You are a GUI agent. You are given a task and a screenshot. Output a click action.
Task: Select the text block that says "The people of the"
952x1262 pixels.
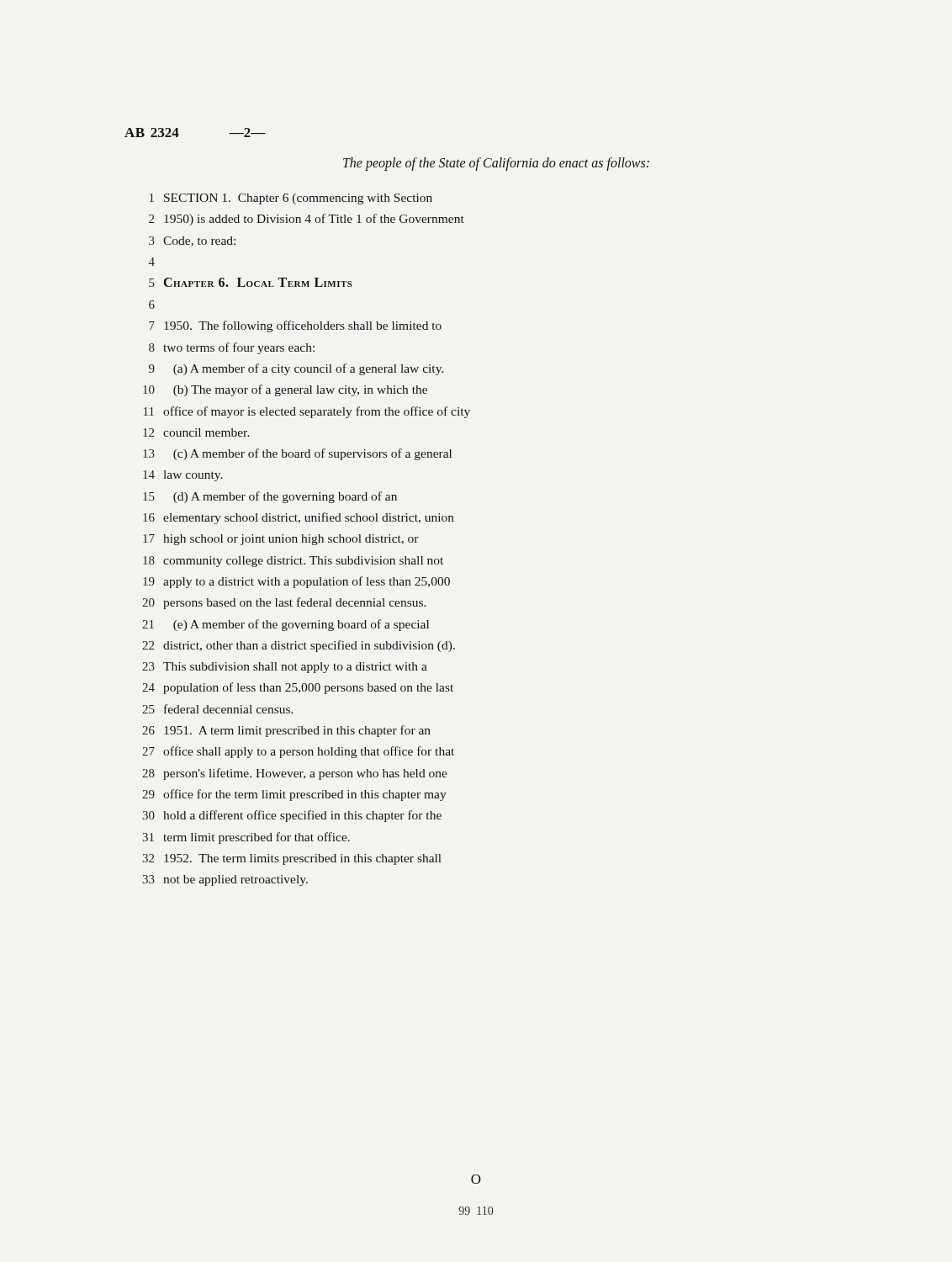(496, 163)
